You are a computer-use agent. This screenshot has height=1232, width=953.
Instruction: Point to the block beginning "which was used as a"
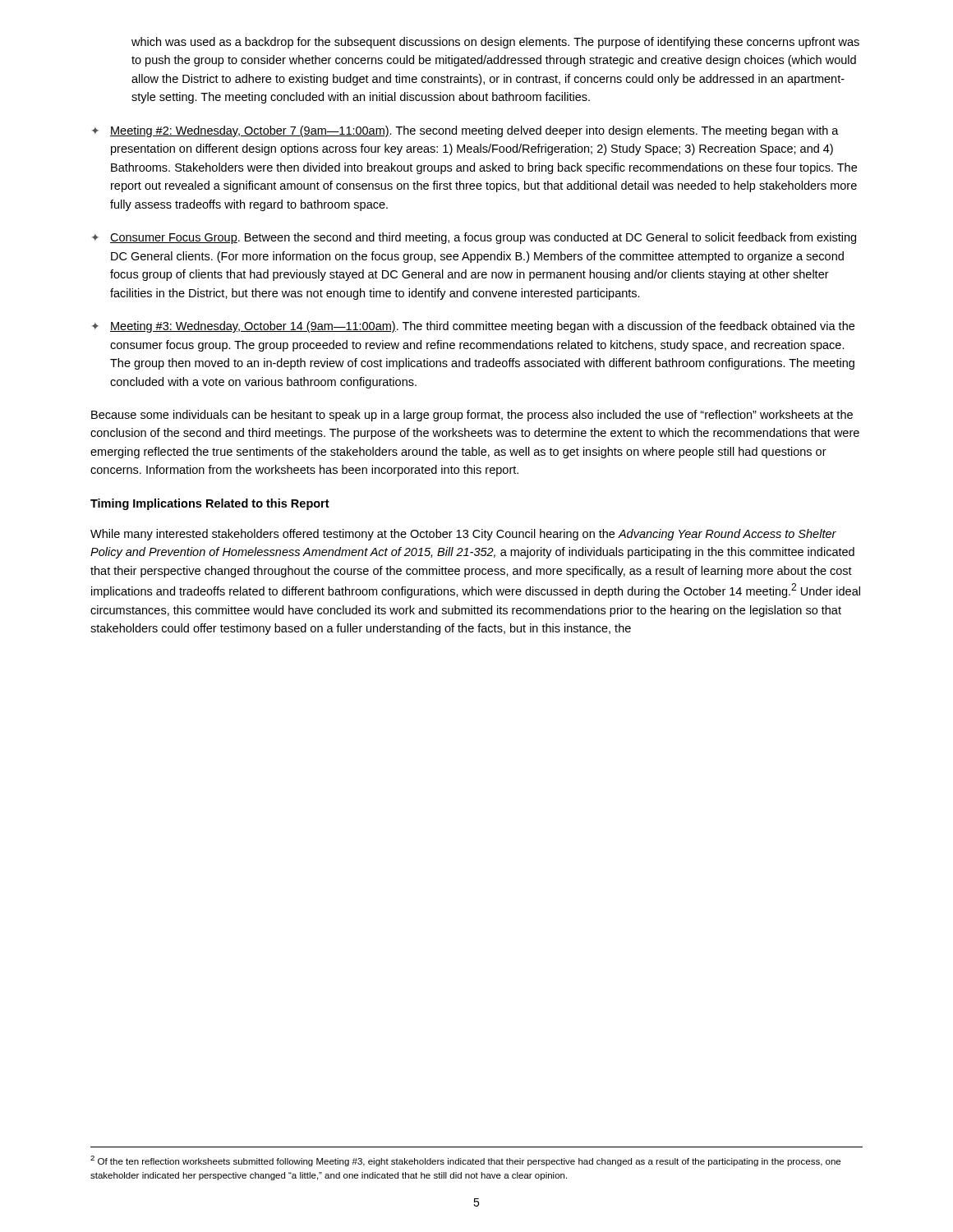point(497,70)
